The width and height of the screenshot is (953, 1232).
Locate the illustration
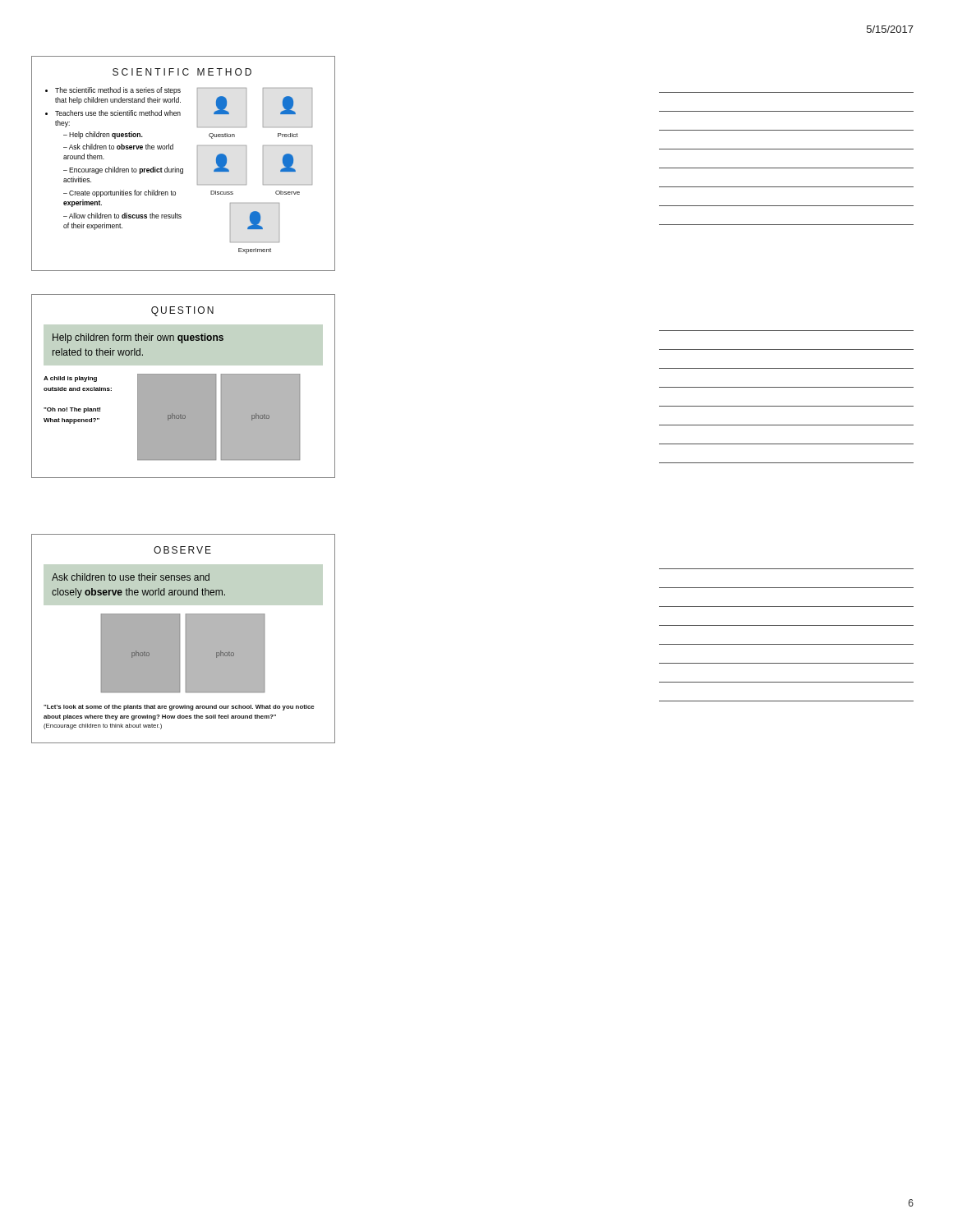(259, 172)
